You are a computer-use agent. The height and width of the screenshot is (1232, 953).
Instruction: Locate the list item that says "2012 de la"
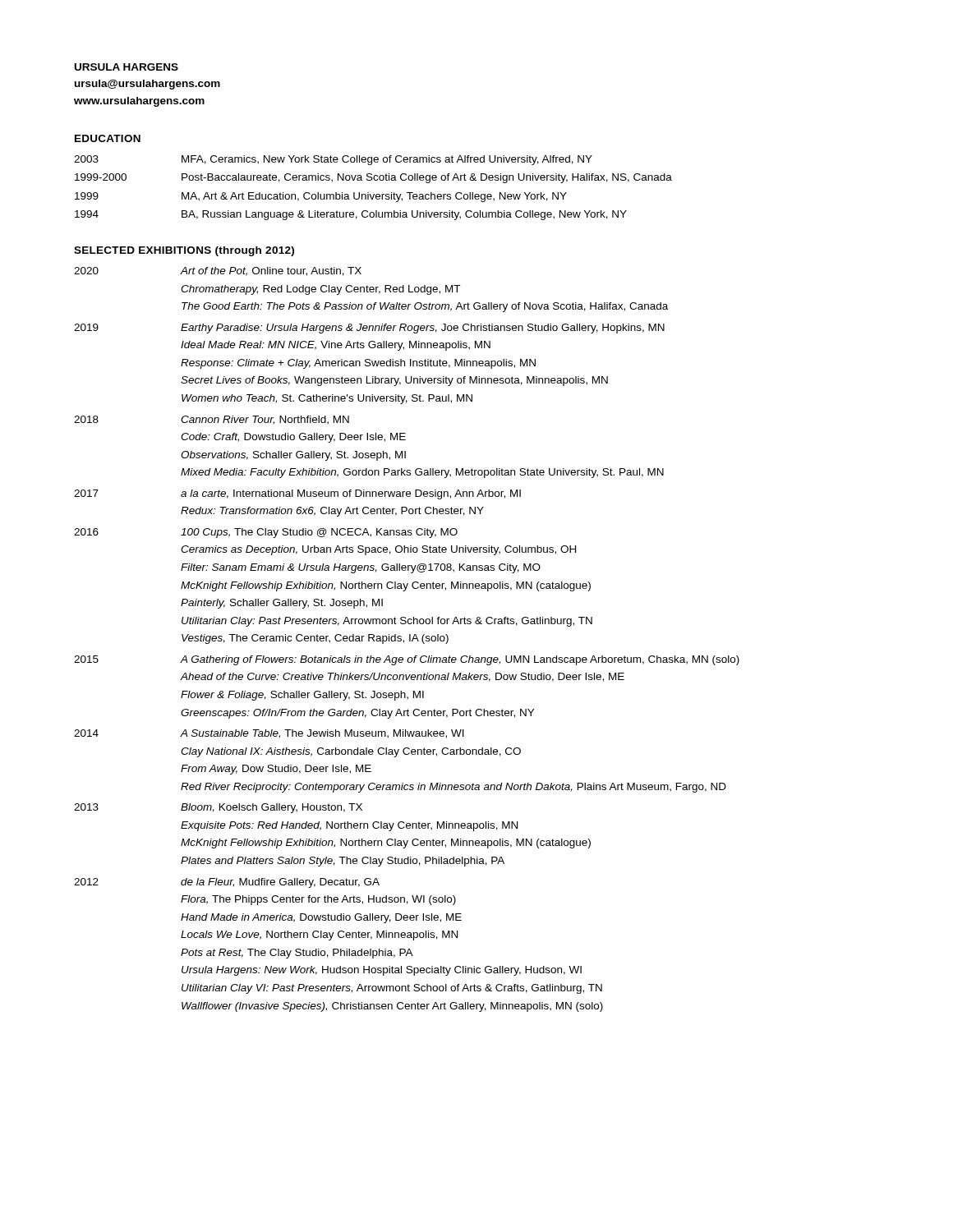click(227, 883)
